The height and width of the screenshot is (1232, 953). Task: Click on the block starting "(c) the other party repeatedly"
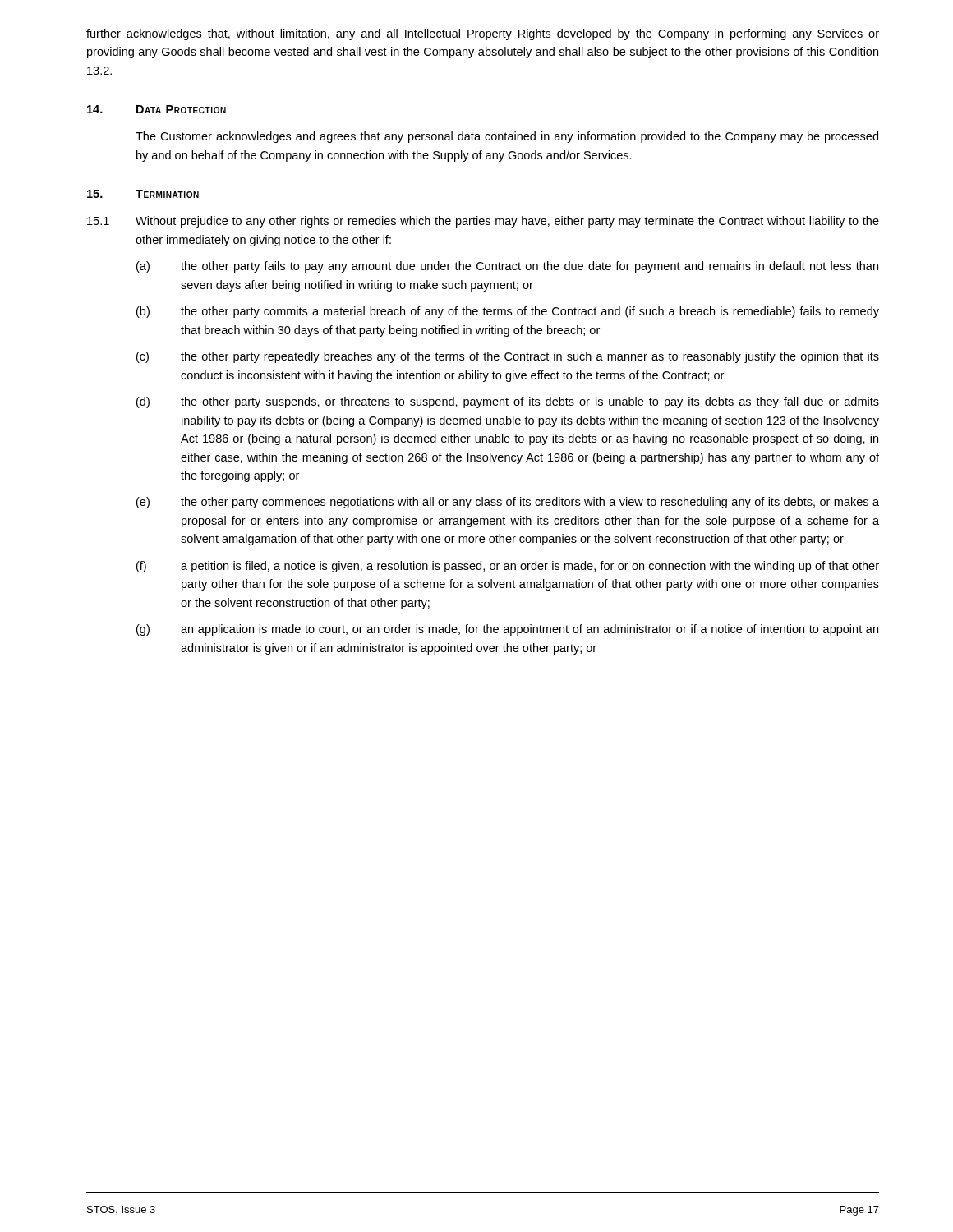507,366
